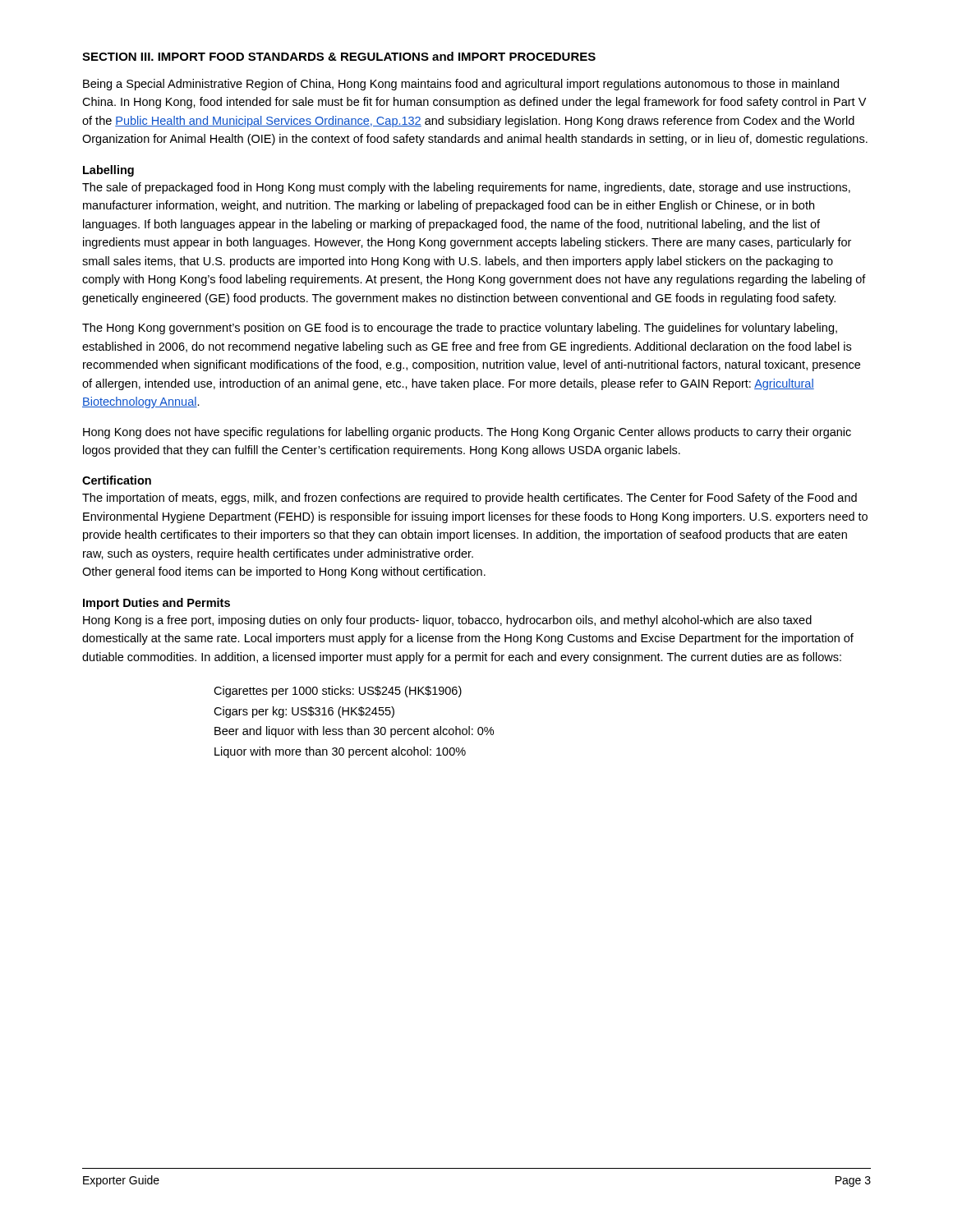Locate the block starting "Hong Kong is a free port, imposing duties"
953x1232 pixels.
pyautogui.click(x=468, y=638)
